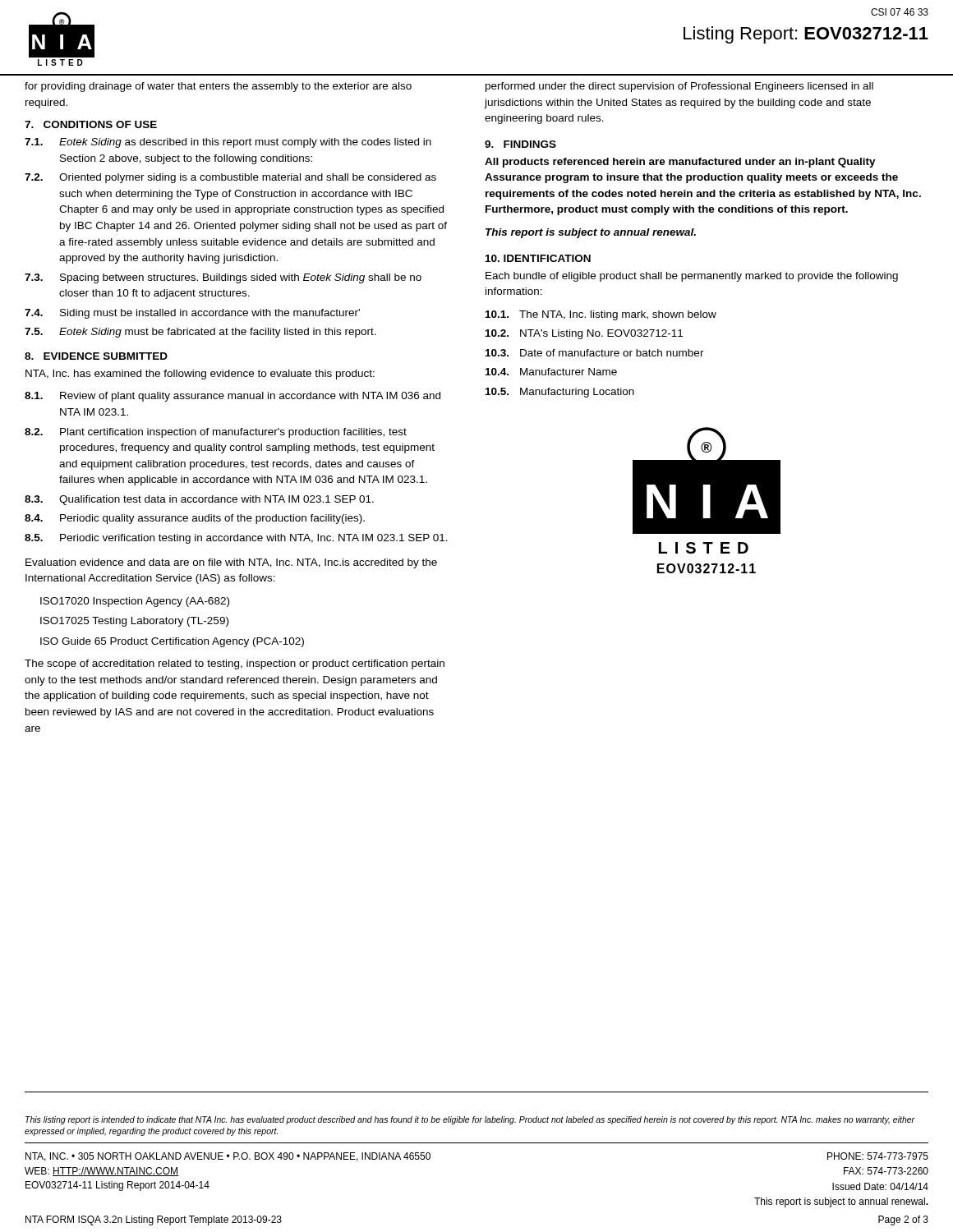Where is the passage that starts "8.2. Plant certification inspection of manufacturer's production facilities,"?

(238, 456)
